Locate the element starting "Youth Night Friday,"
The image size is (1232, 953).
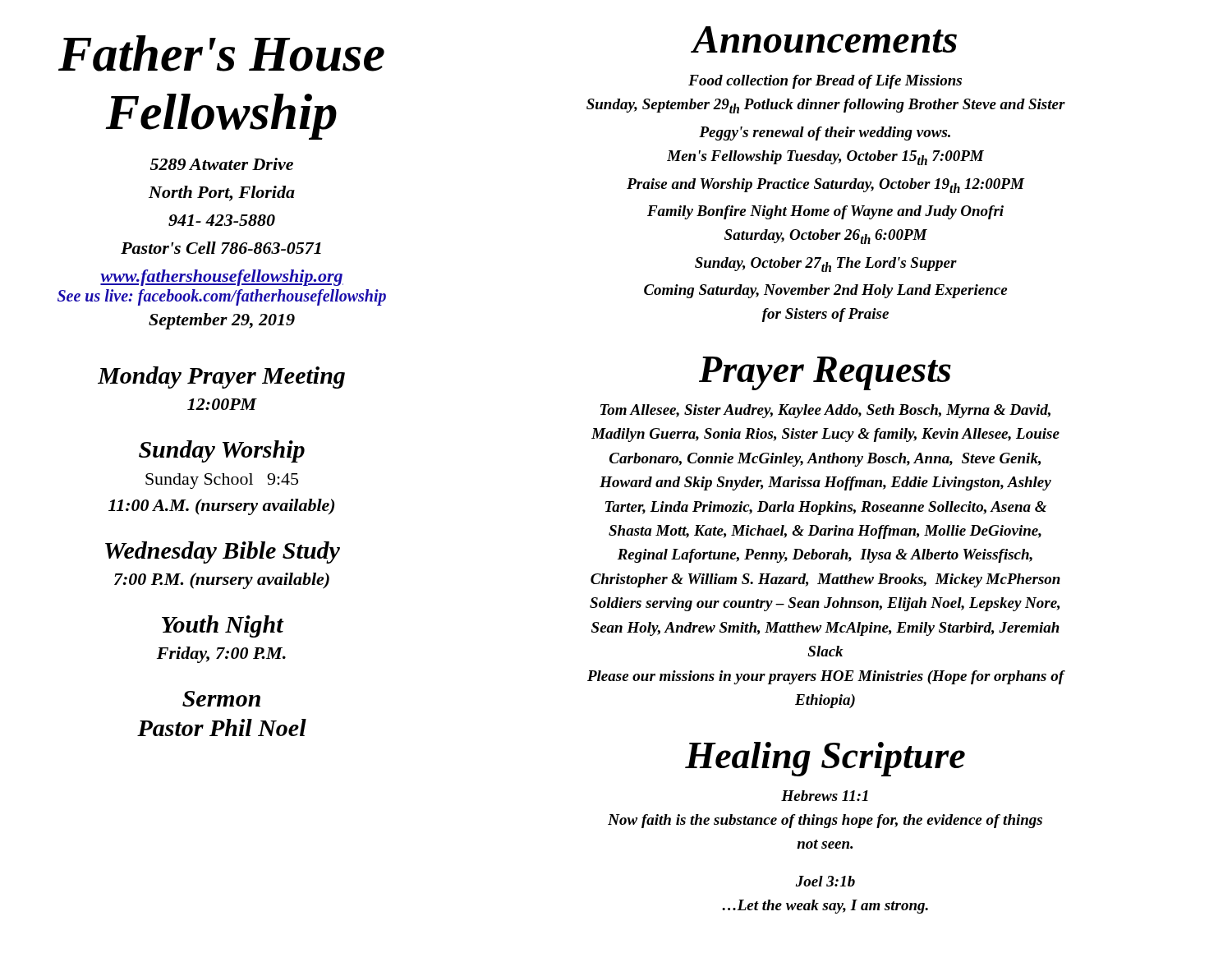[222, 638]
